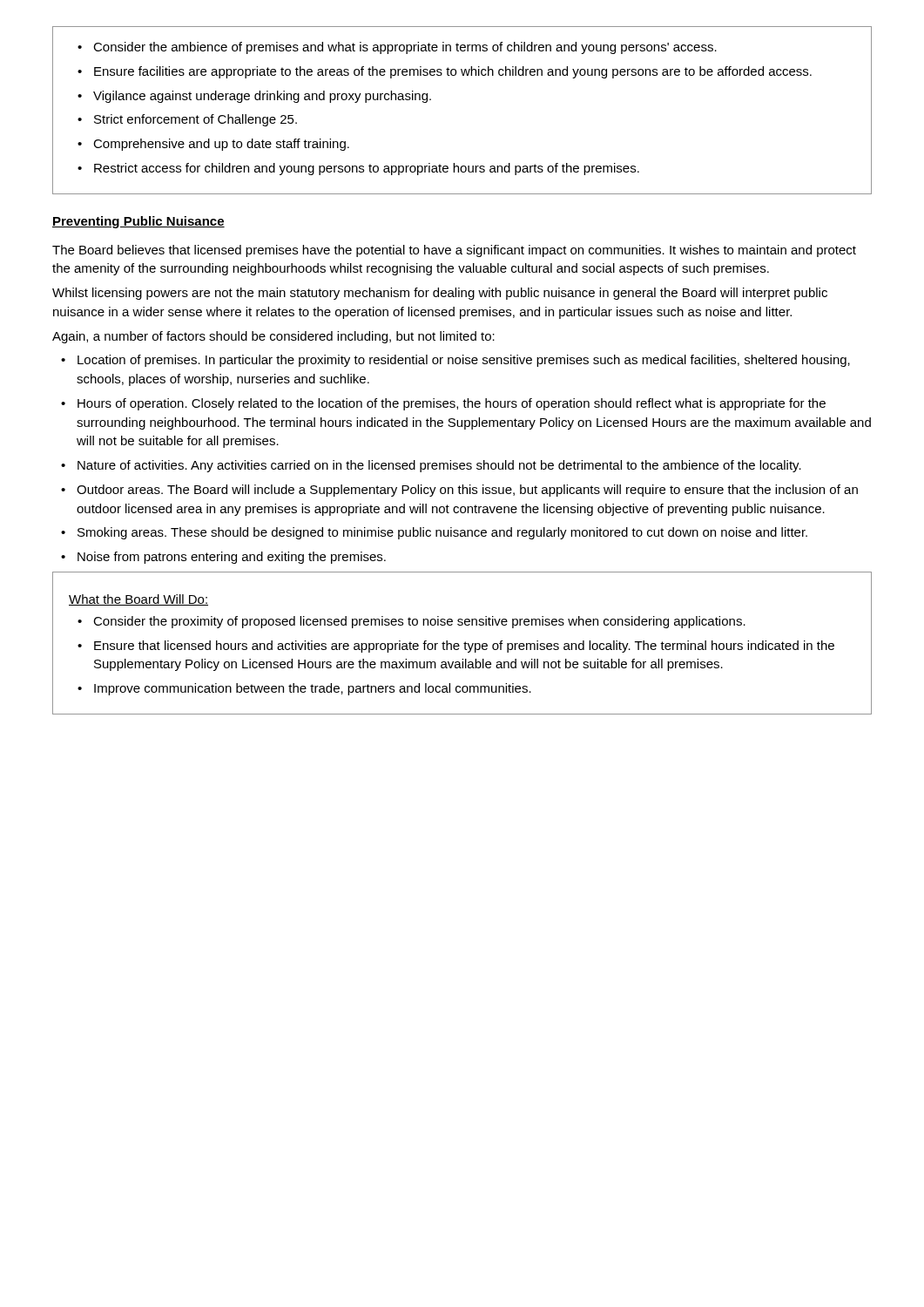Find the list item that says "Hours of operation. Closely related to"
The height and width of the screenshot is (1307, 924).
(x=462, y=422)
